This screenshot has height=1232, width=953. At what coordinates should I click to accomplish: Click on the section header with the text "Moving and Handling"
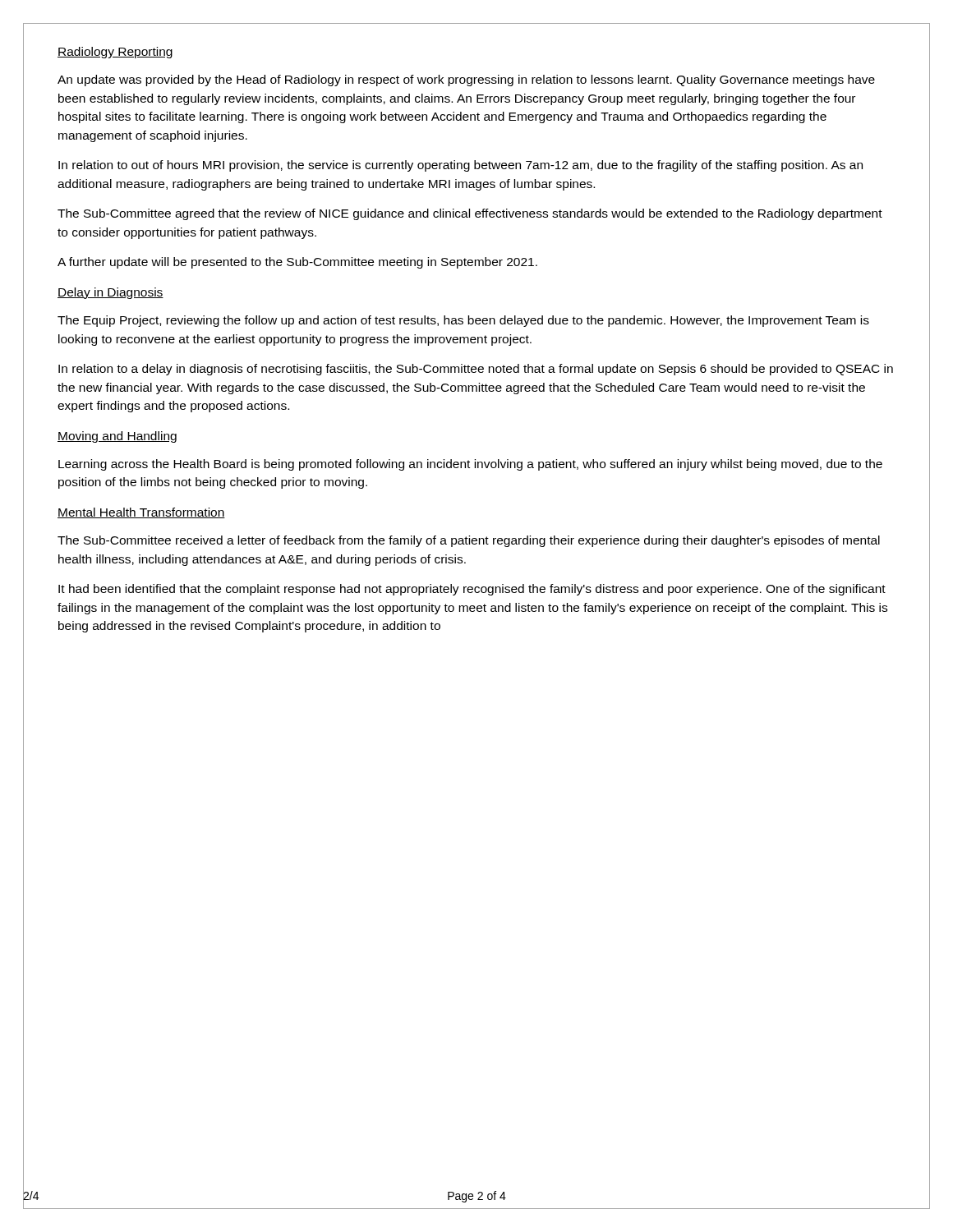[x=117, y=435]
